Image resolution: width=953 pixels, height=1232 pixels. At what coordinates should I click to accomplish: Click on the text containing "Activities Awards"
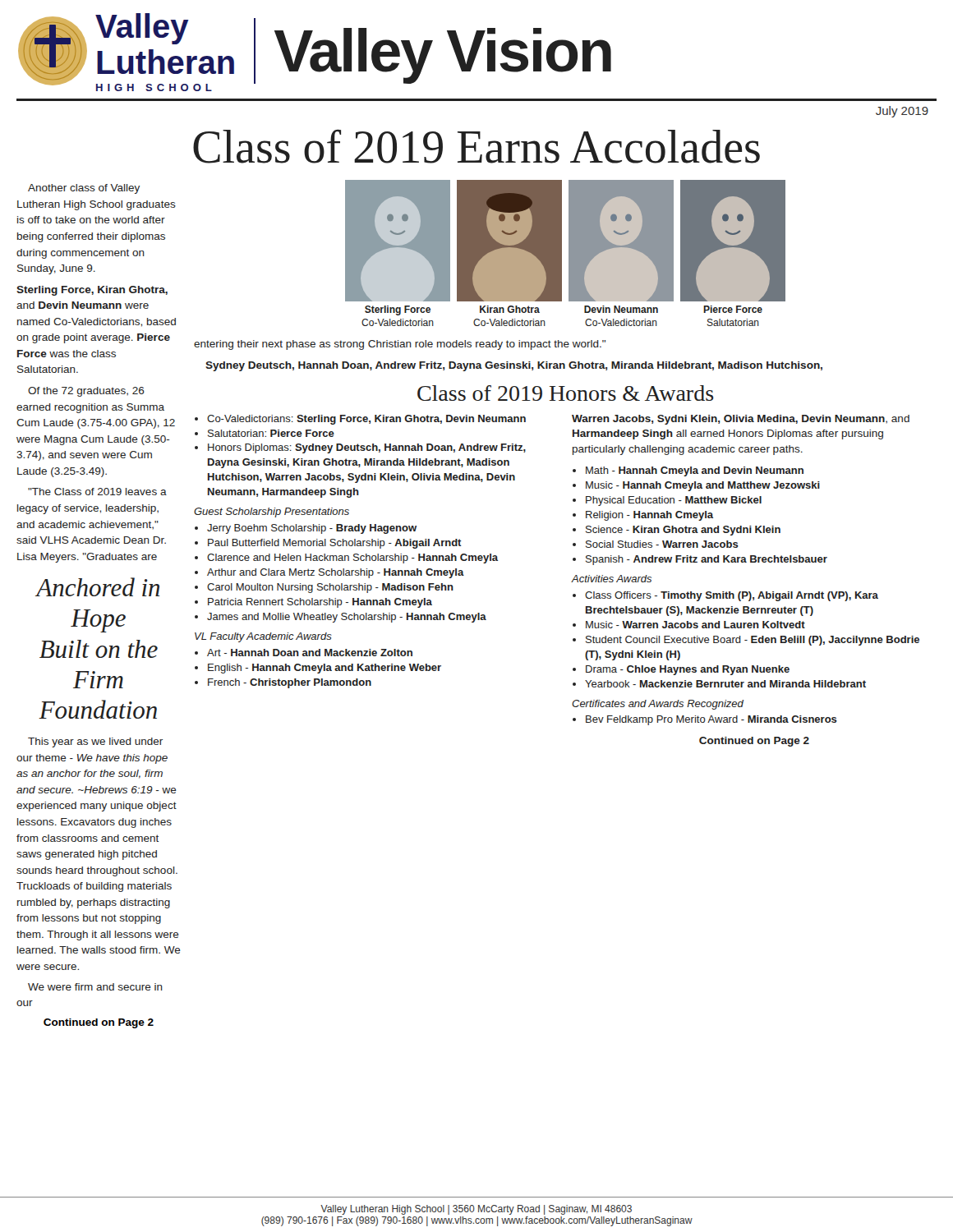[612, 579]
